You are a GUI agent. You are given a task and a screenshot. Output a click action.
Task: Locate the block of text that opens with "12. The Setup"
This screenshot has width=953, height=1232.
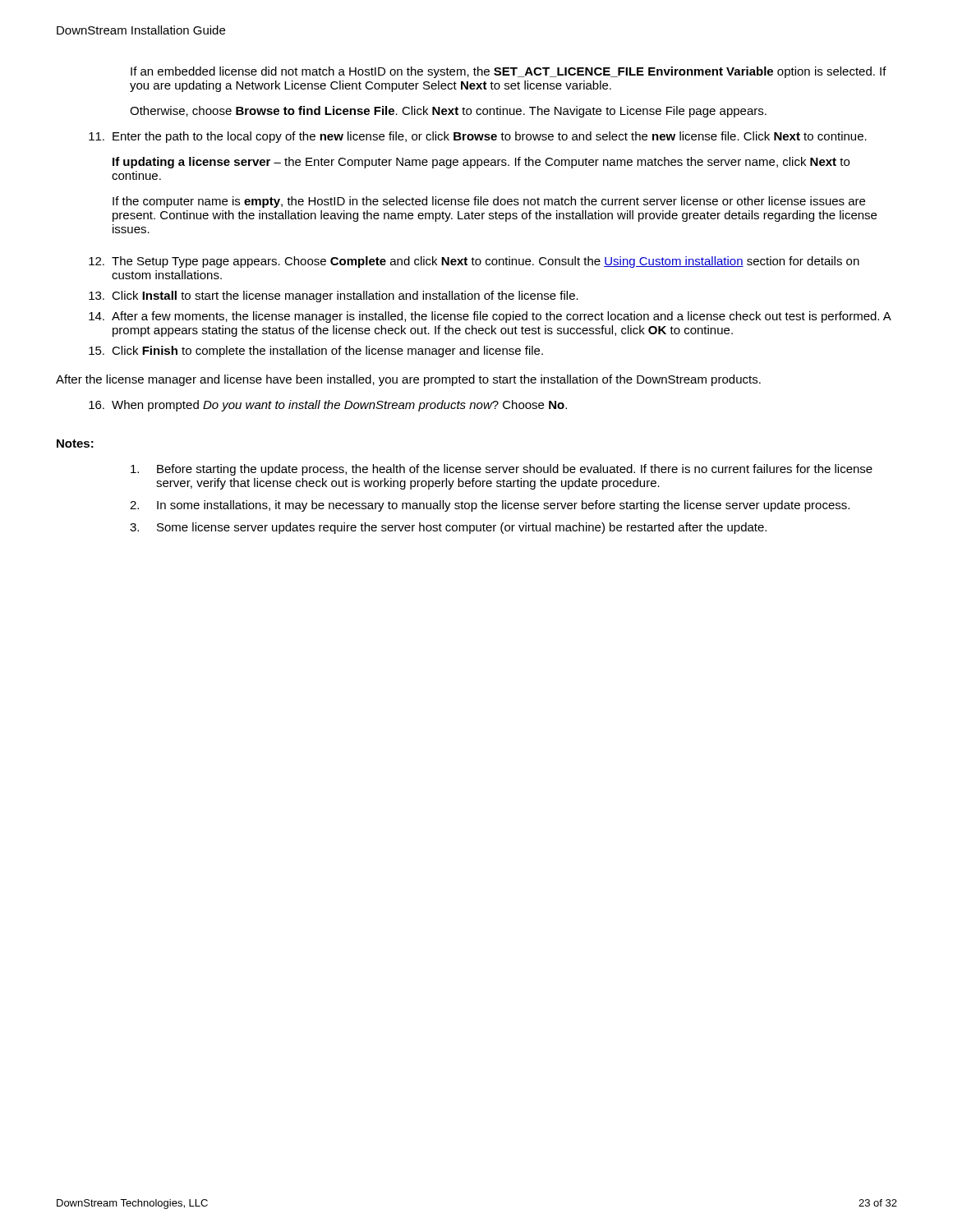(476, 268)
